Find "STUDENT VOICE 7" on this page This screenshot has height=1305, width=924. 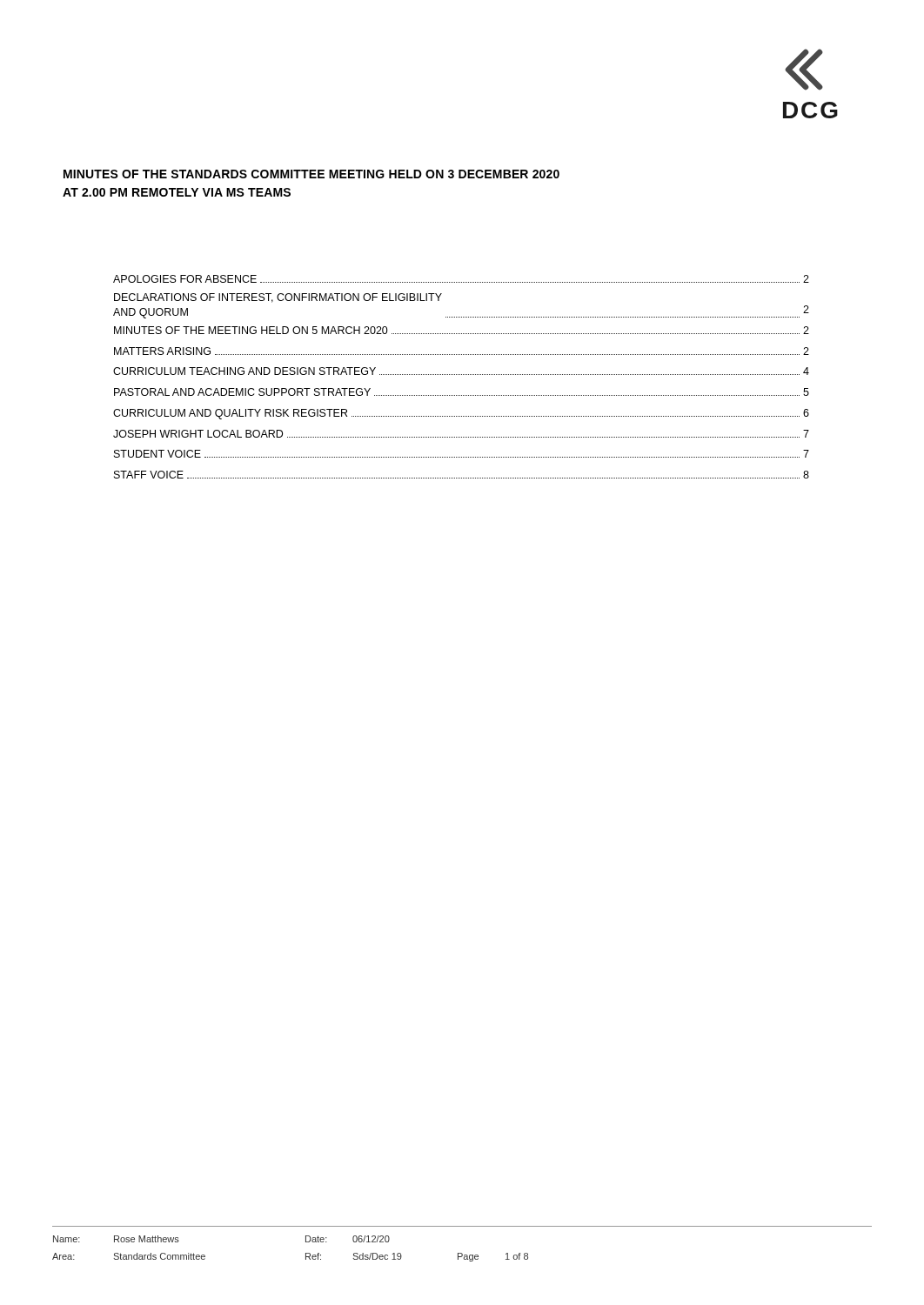(461, 455)
